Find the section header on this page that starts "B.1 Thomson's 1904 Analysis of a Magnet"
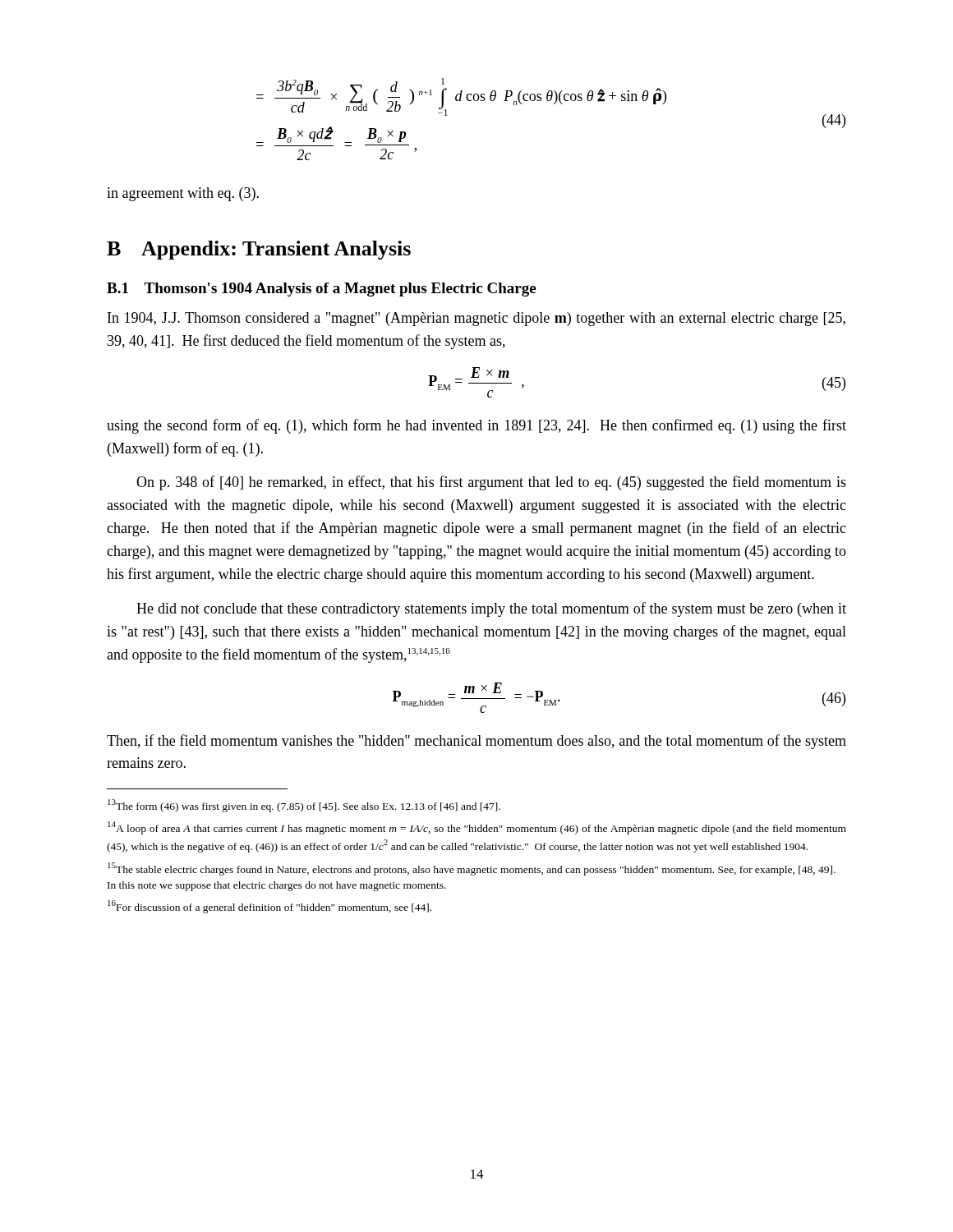The width and height of the screenshot is (953, 1232). coord(322,288)
